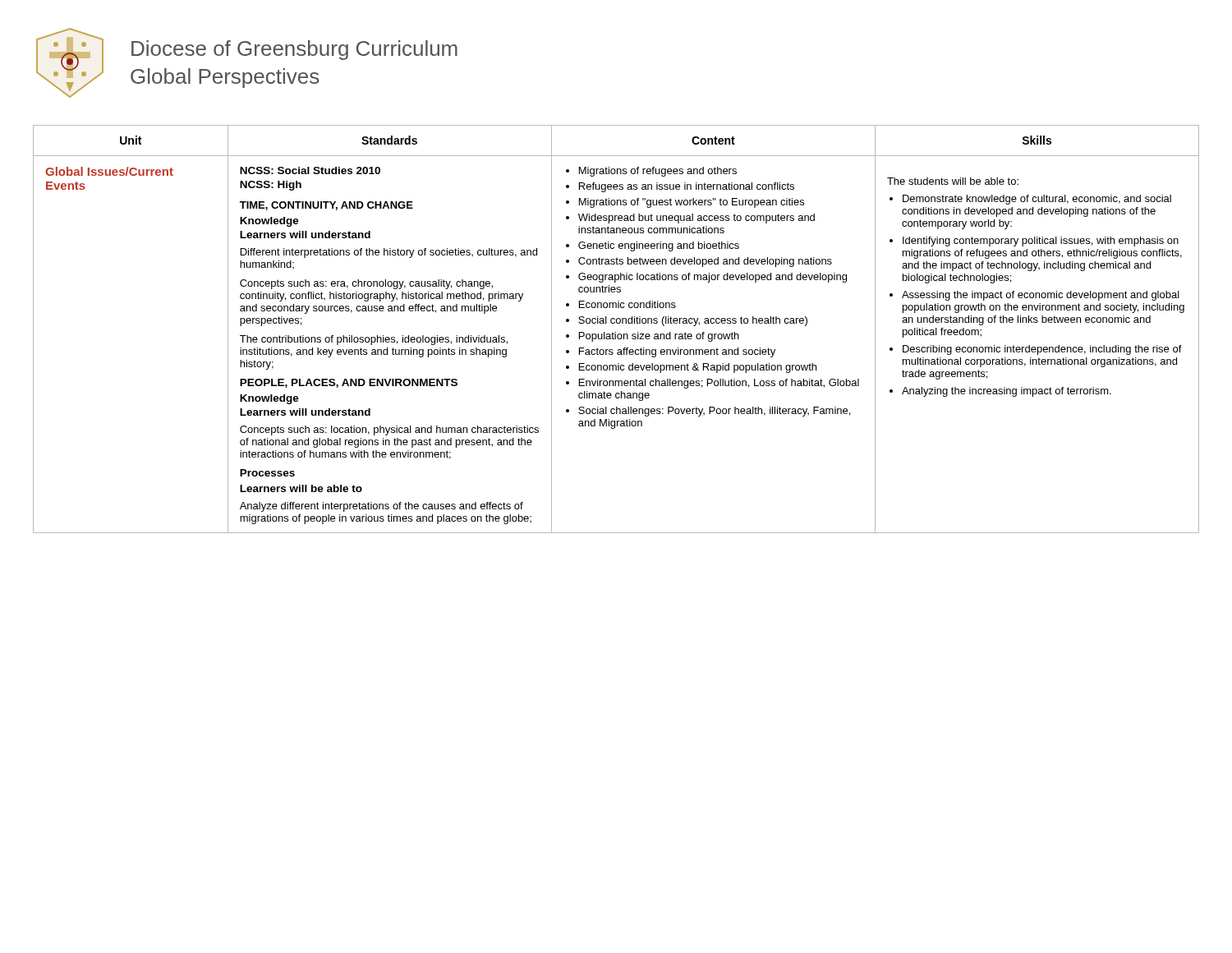Image resolution: width=1232 pixels, height=953 pixels.
Task: Click on the block starting "Diocese of Greensburg CurriculumGlobal"
Action: coord(294,63)
